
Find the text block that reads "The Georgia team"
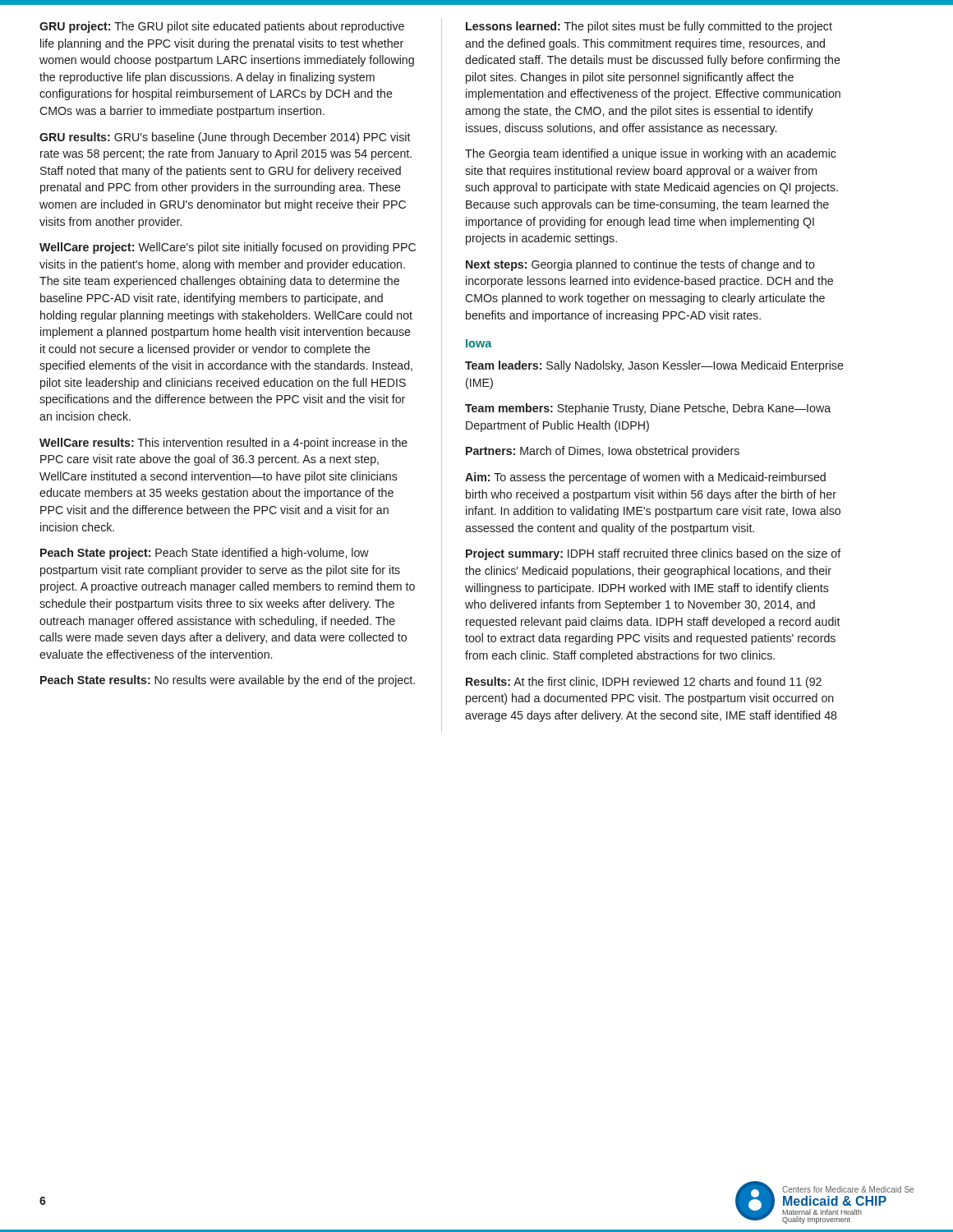point(652,196)
